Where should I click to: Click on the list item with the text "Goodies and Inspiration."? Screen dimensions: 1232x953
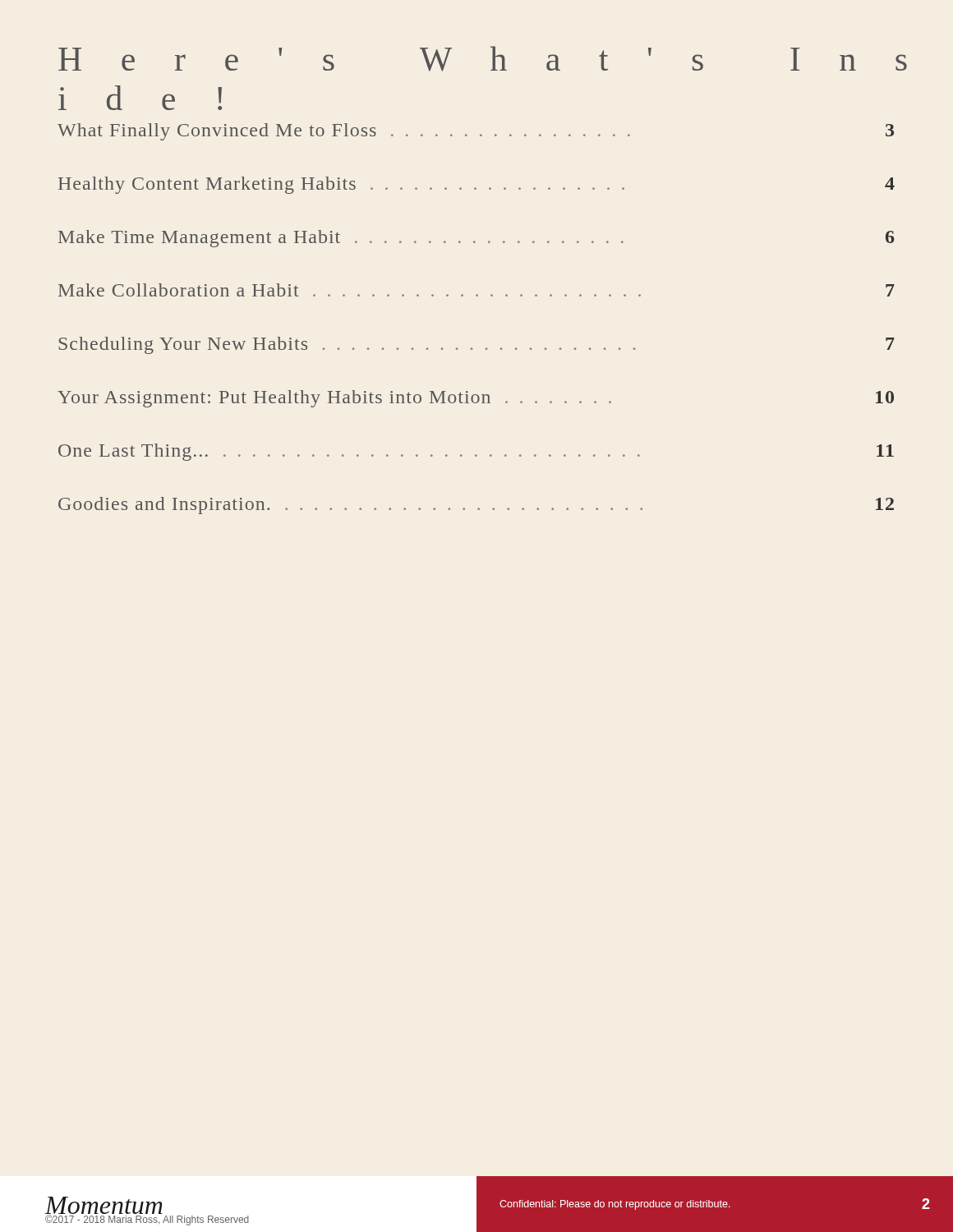[476, 504]
